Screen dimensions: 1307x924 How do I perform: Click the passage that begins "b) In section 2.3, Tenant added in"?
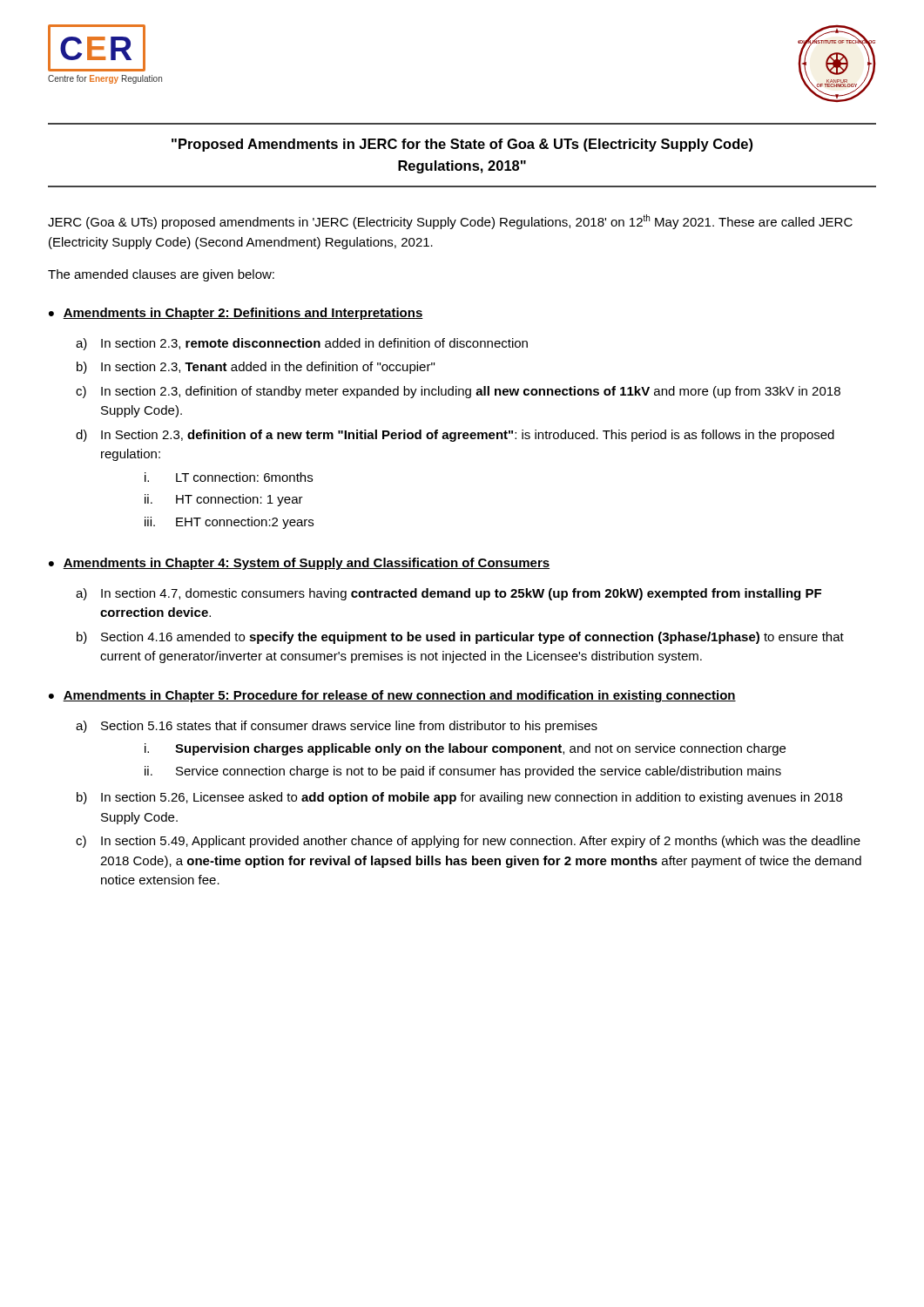click(256, 368)
